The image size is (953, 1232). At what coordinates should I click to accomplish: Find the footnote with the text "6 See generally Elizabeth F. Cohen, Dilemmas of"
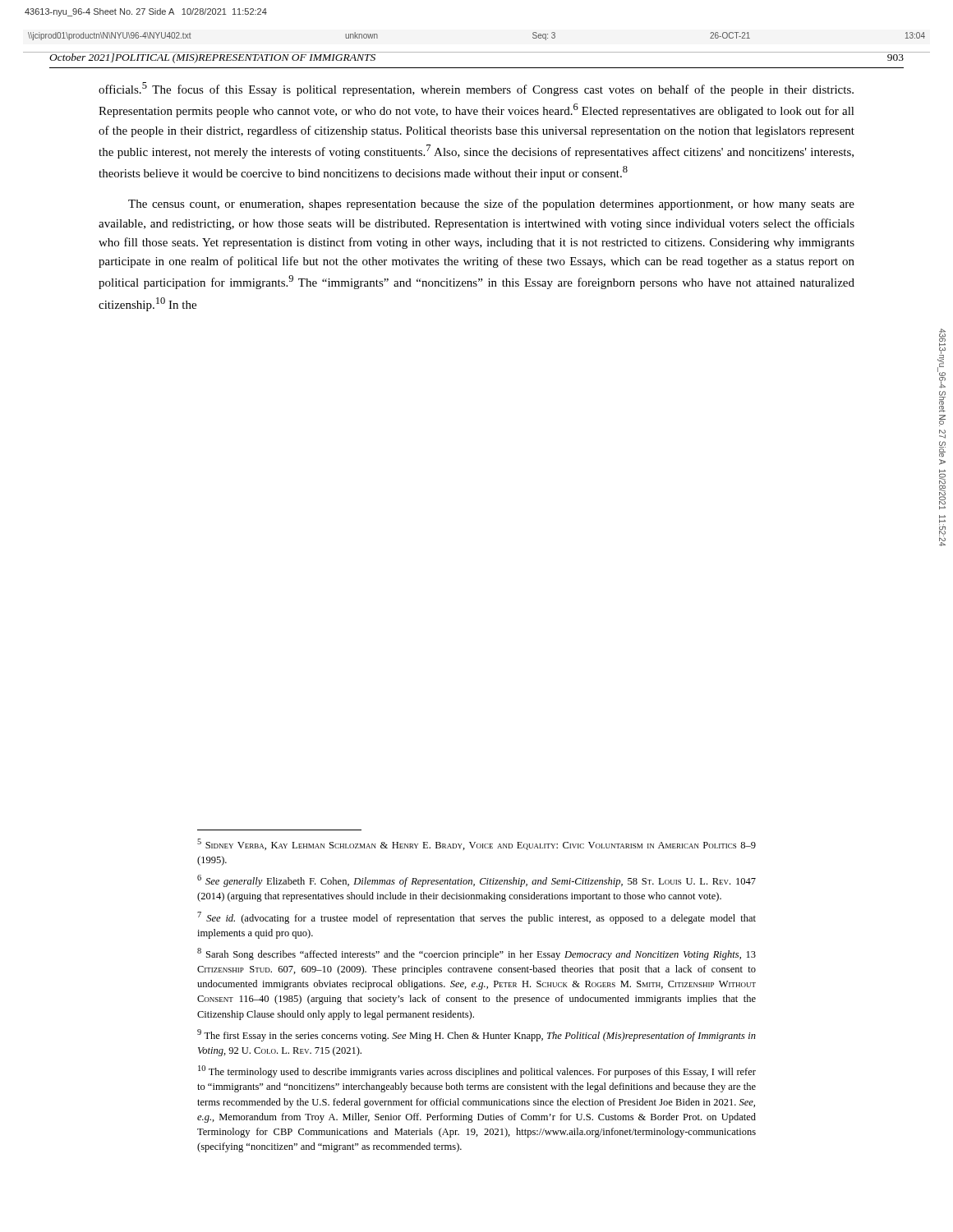coord(476,888)
